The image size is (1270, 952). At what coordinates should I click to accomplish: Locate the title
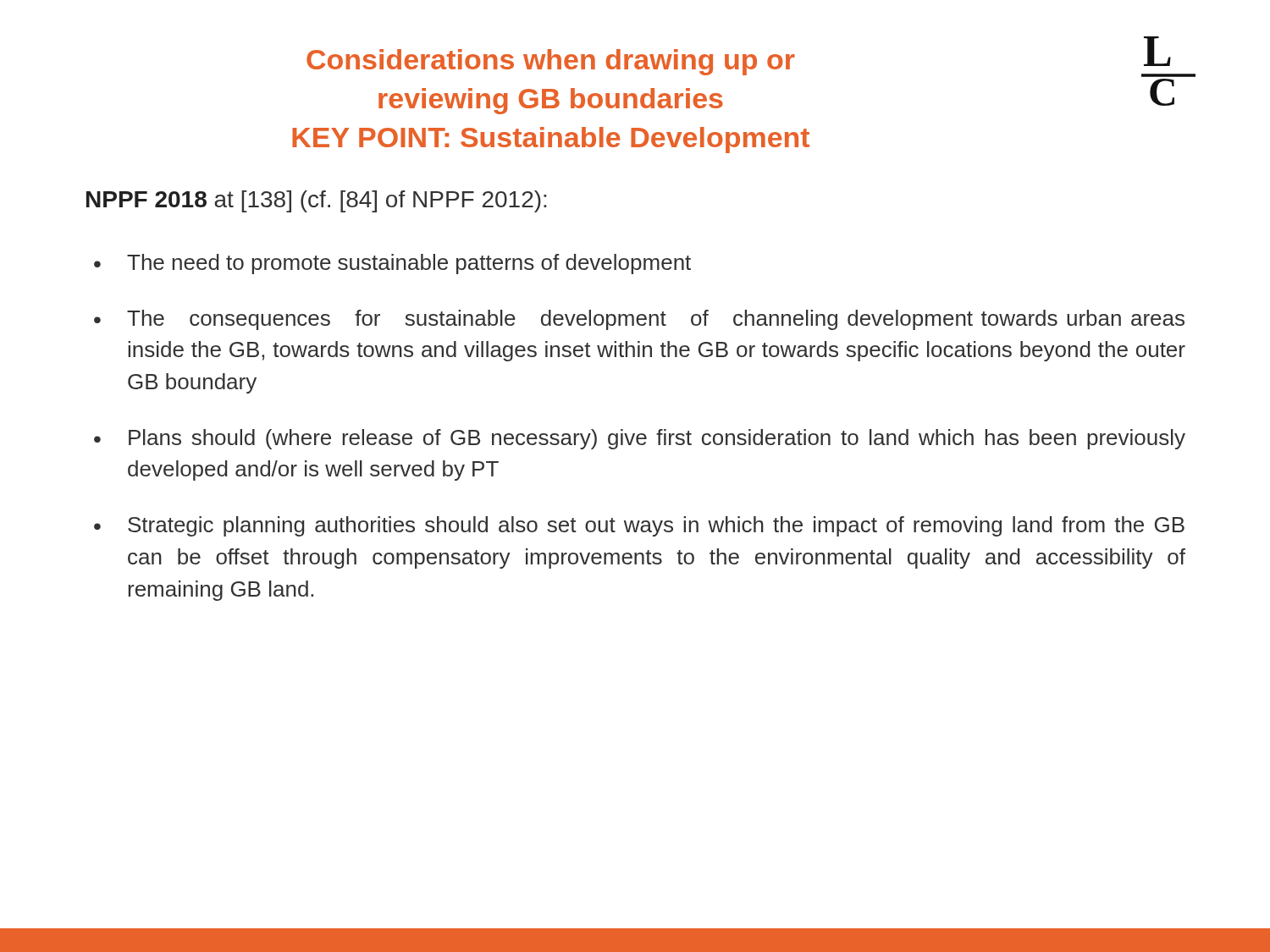pos(550,99)
